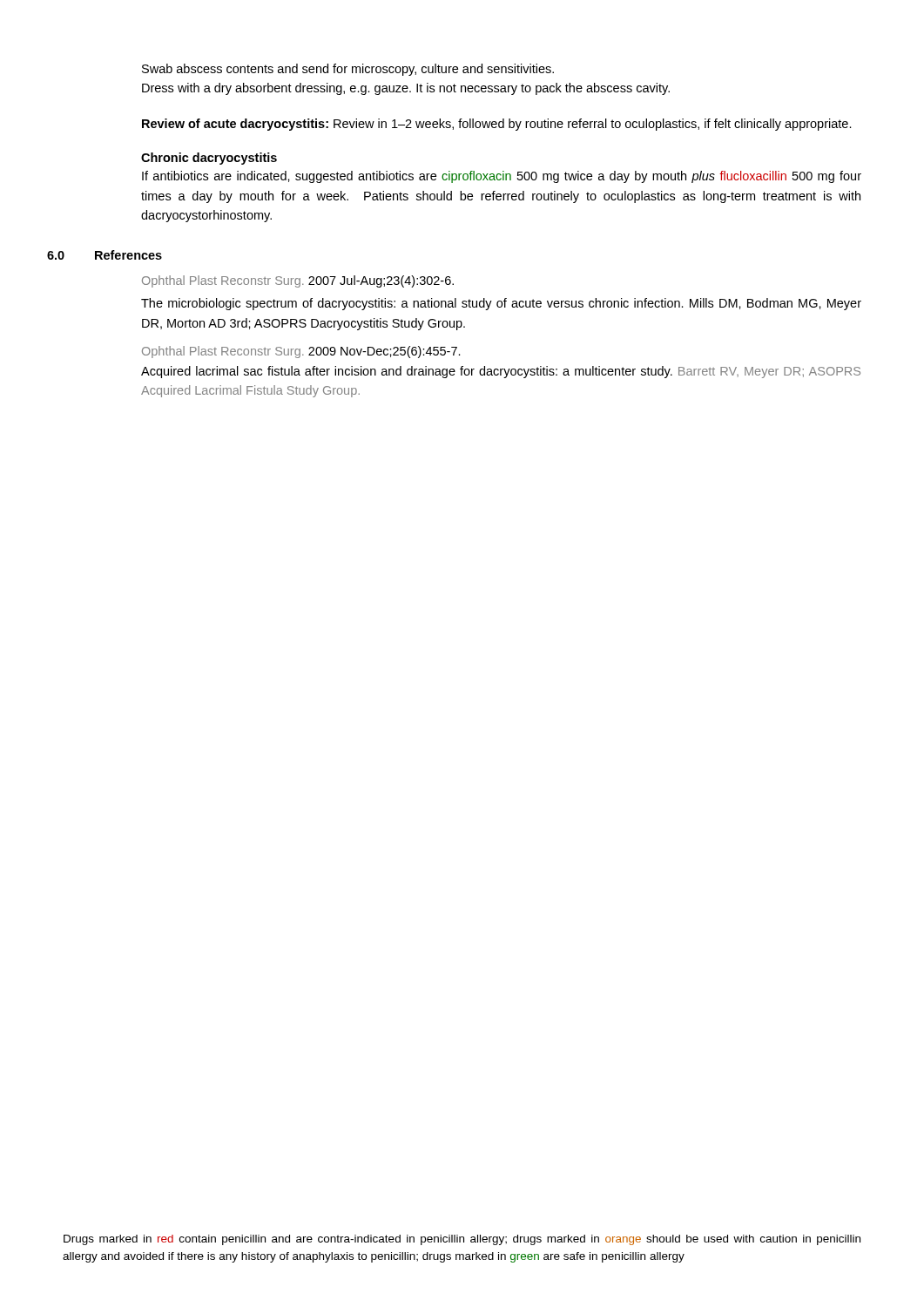Navigate to the element starting "6.0 References"

[x=128, y=255]
